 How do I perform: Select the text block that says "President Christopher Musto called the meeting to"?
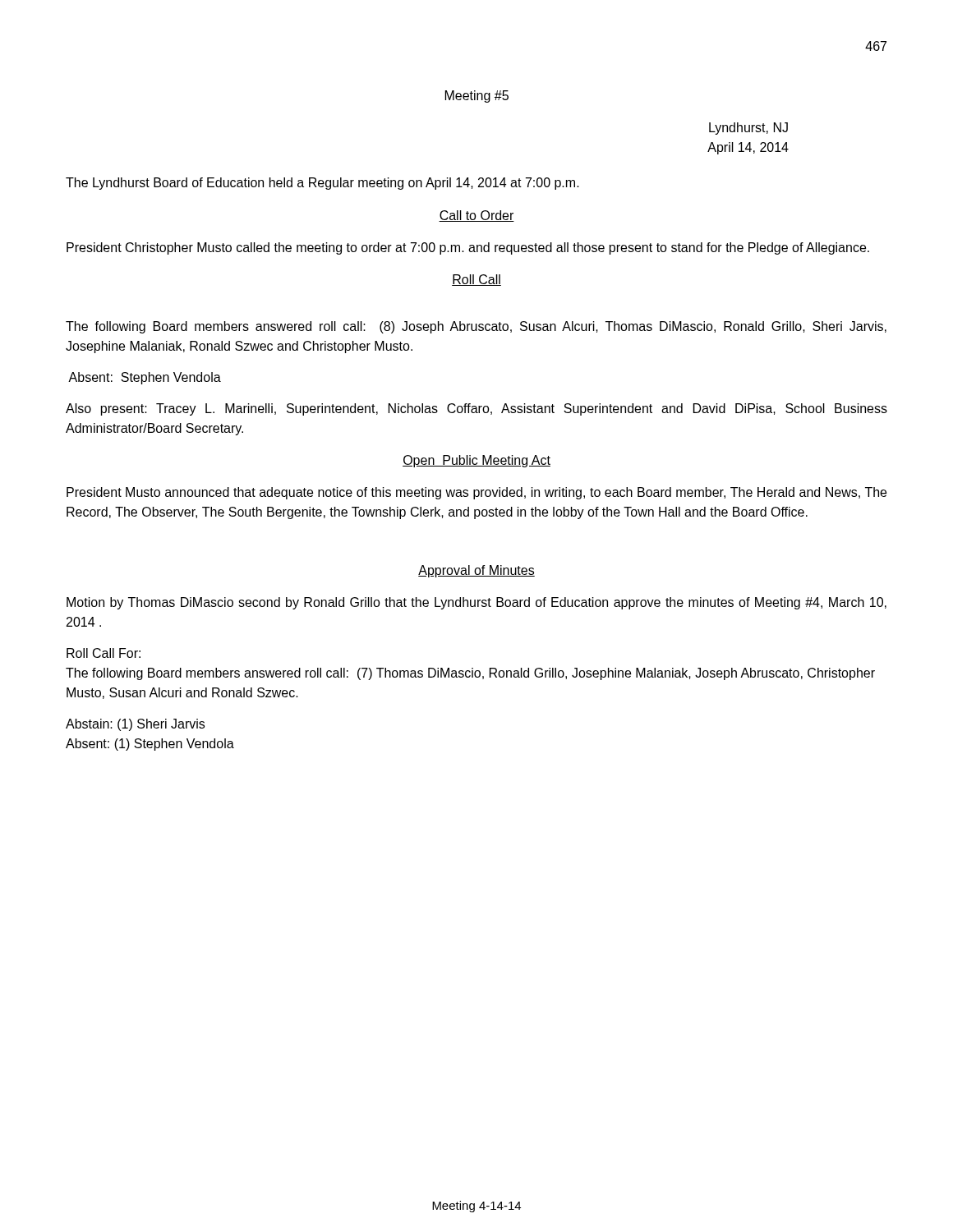[468, 248]
